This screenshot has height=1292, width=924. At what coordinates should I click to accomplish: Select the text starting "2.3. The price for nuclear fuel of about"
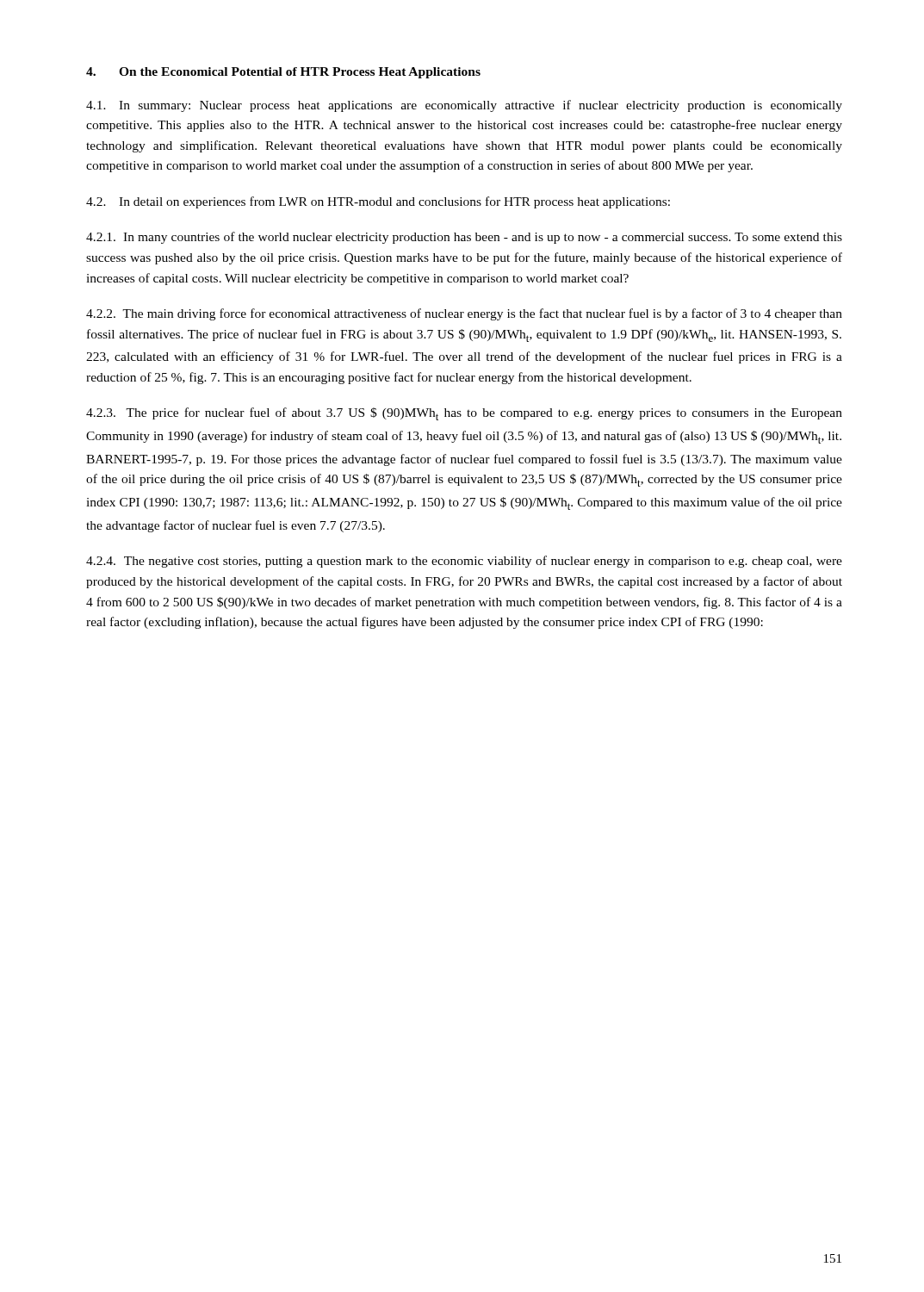(x=464, y=469)
